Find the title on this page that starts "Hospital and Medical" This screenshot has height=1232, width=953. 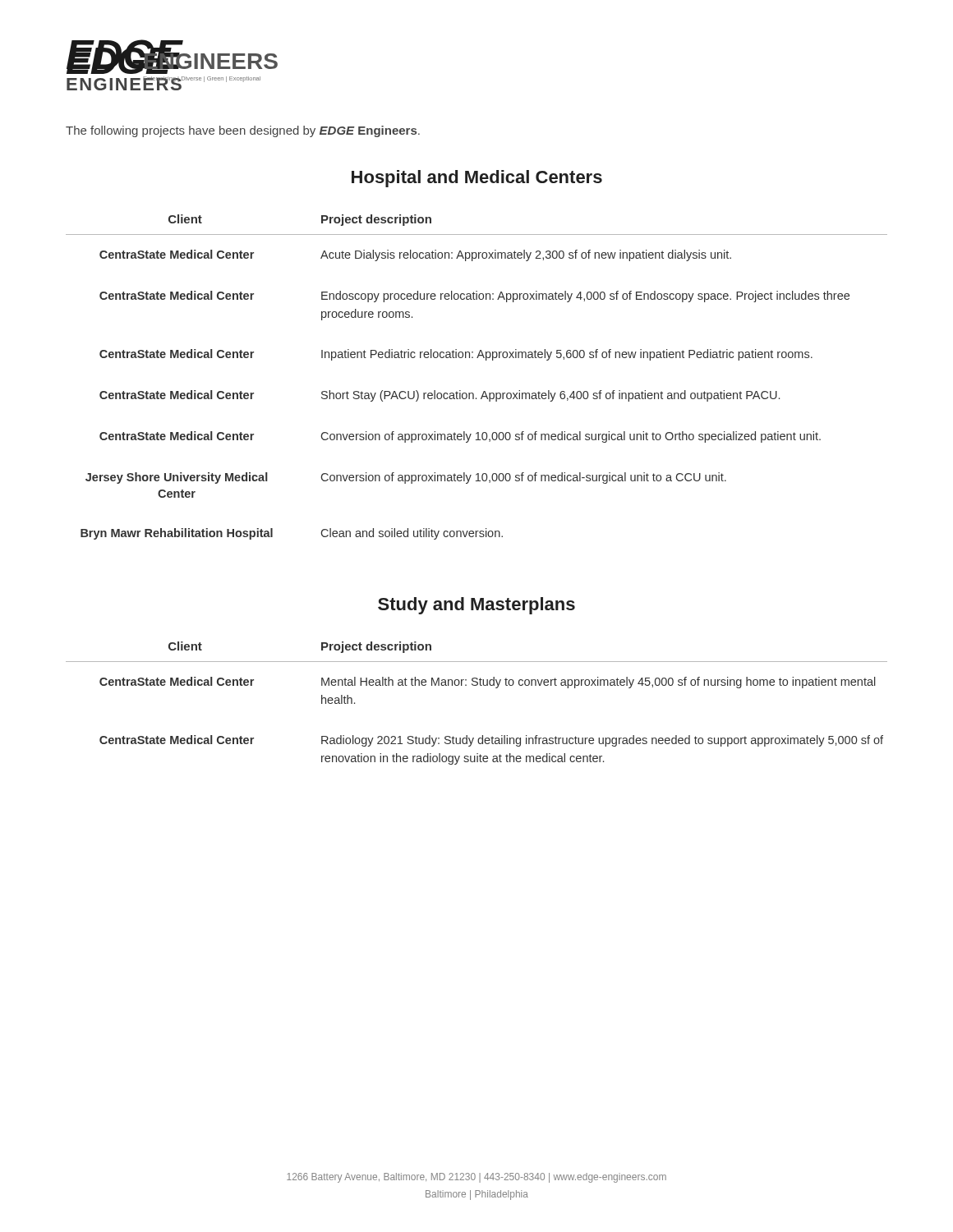coord(476,177)
